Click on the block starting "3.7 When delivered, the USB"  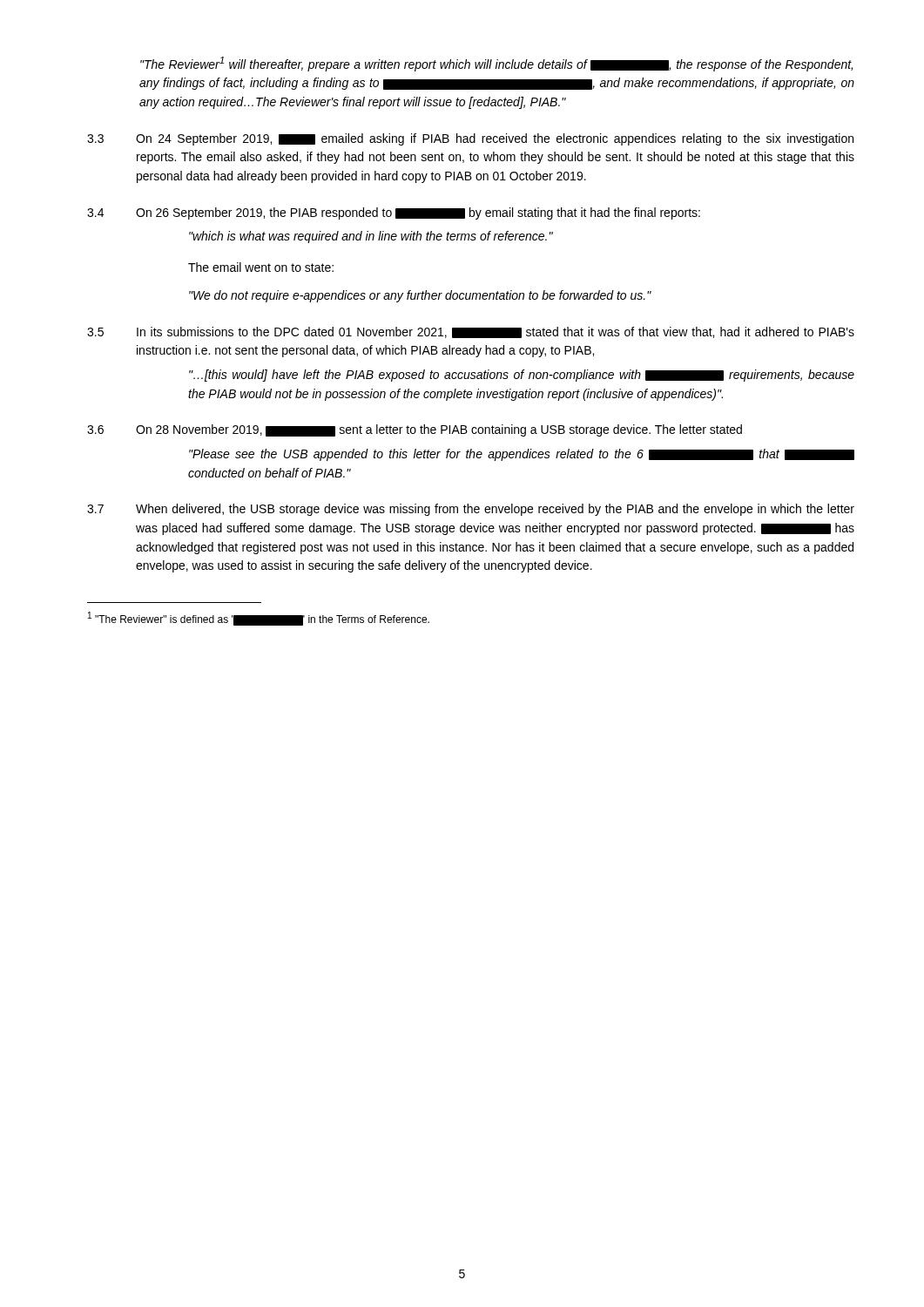click(x=471, y=538)
